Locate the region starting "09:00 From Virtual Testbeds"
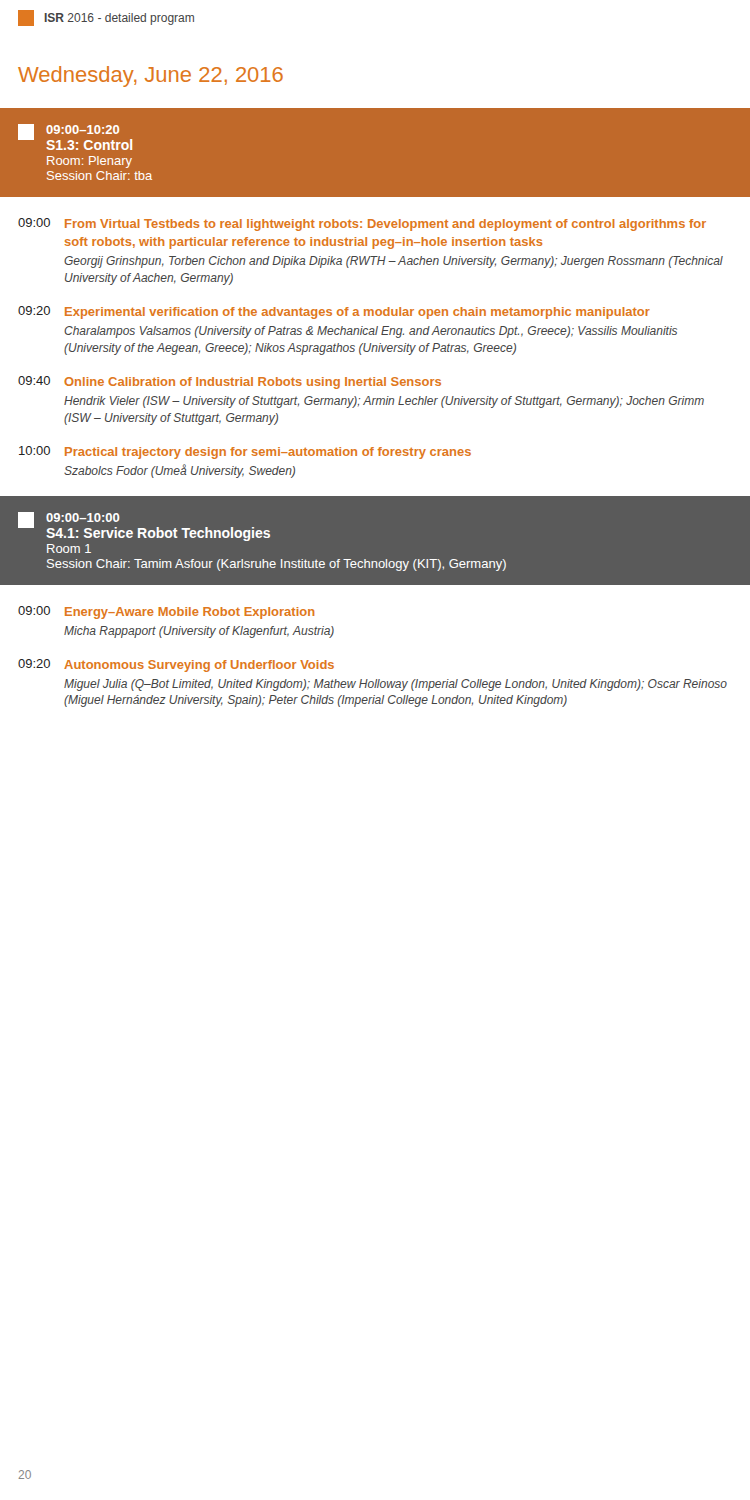The height and width of the screenshot is (1500, 750). click(x=375, y=251)
